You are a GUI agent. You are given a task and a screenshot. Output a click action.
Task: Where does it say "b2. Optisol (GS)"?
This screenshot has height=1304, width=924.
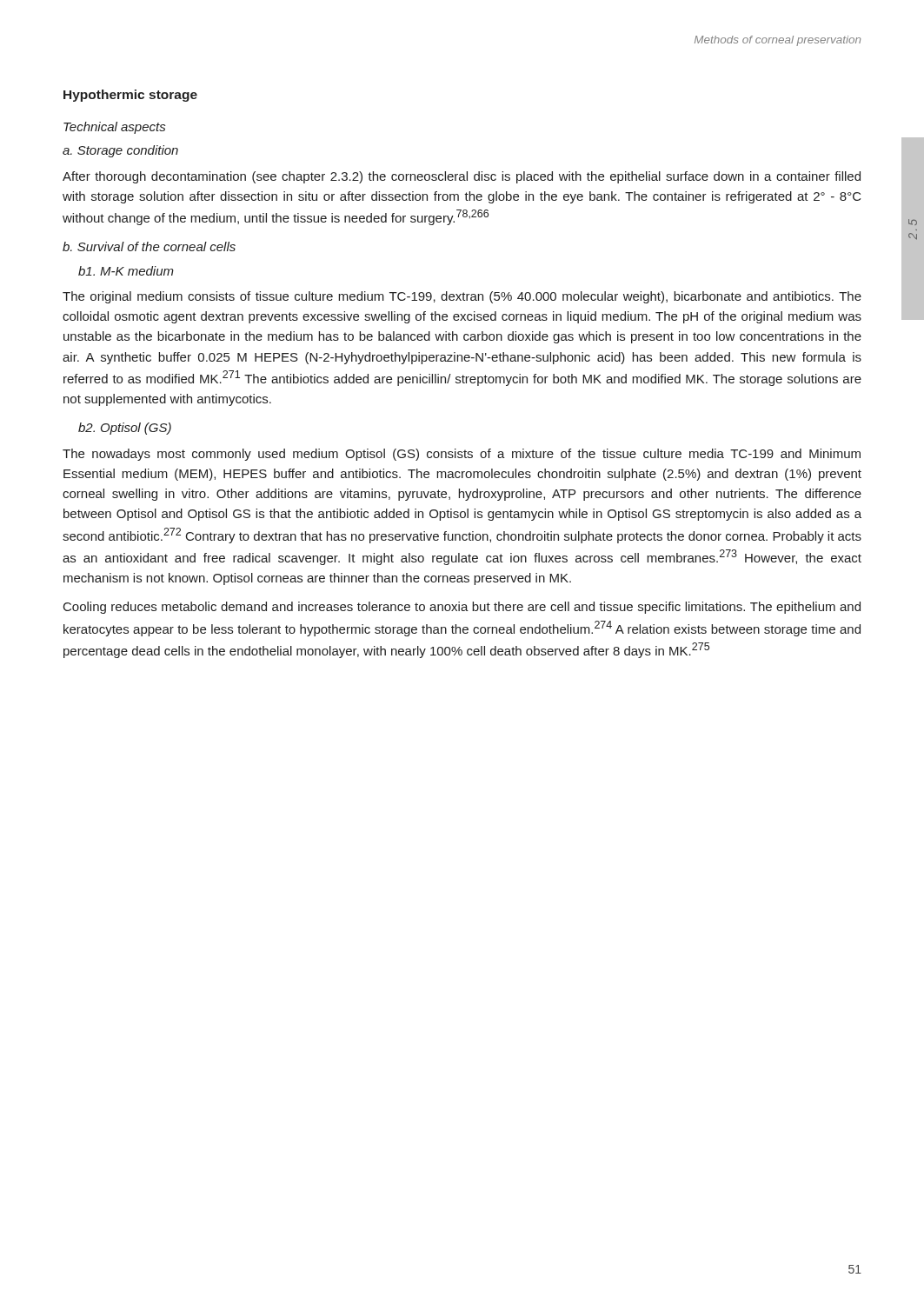click(x=125, y=428)
